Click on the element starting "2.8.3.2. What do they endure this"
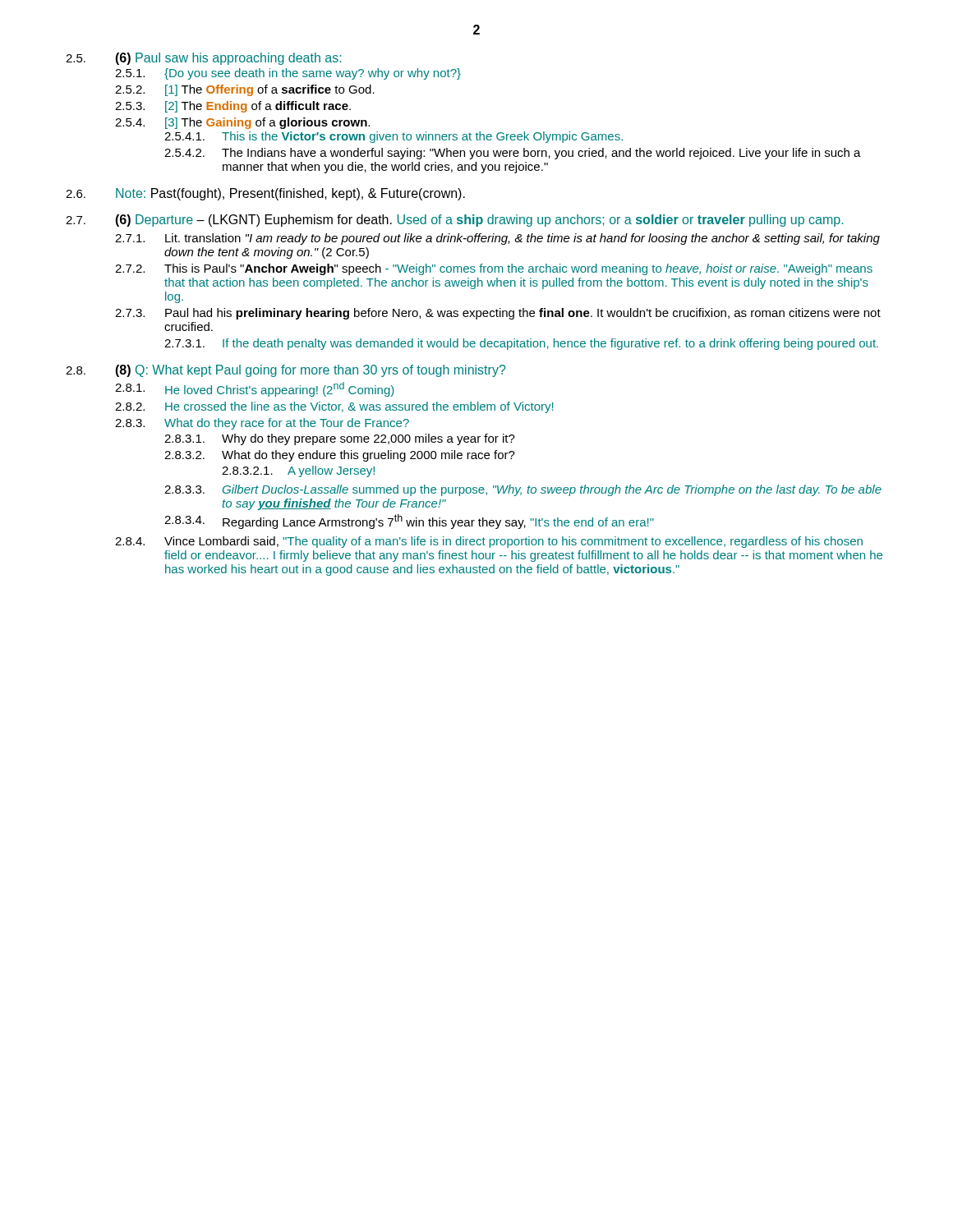The height and width of the screenshot is (1232, 953). (340, 456)
